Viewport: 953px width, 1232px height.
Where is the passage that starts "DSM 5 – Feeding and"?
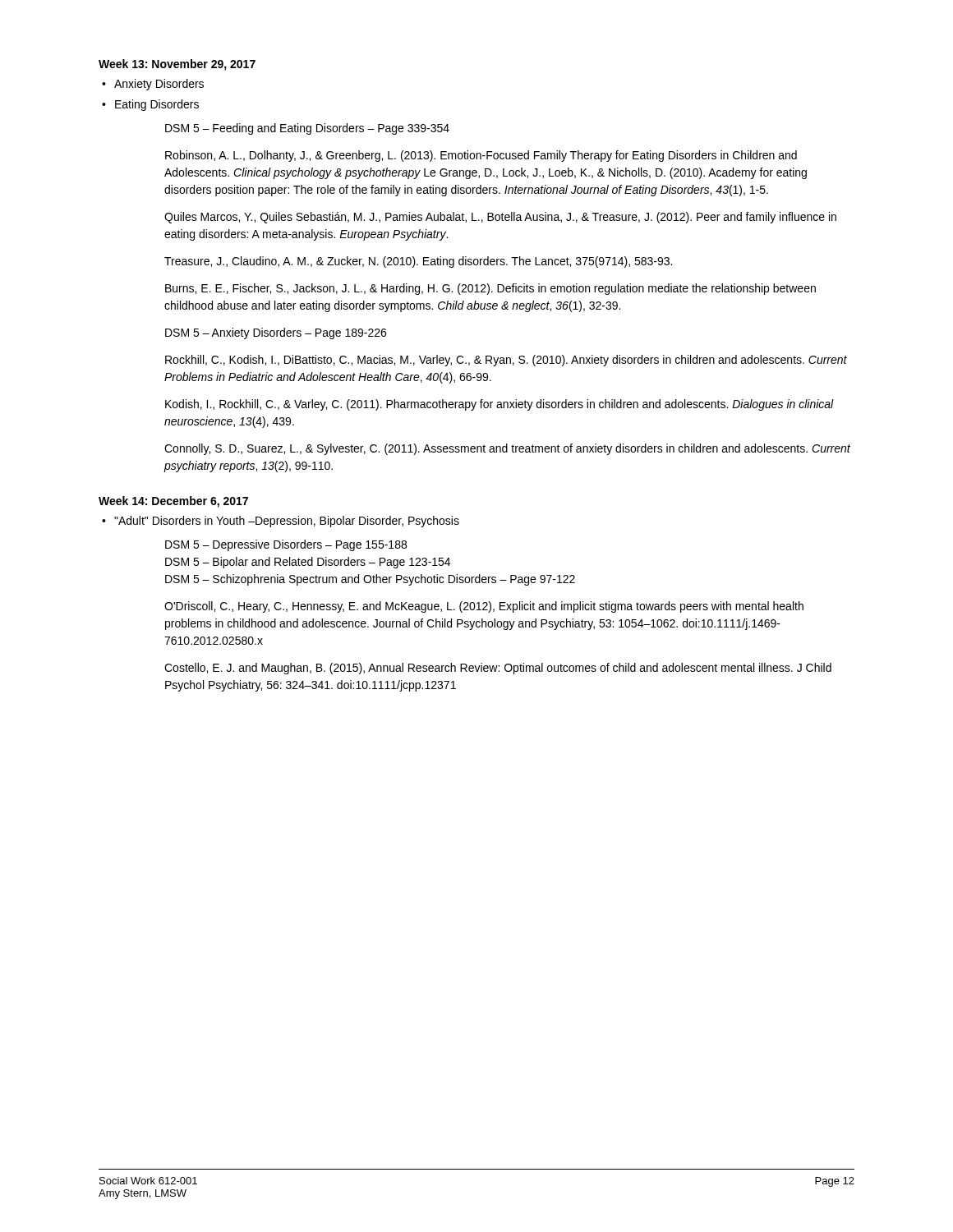(x=307, y=128)
